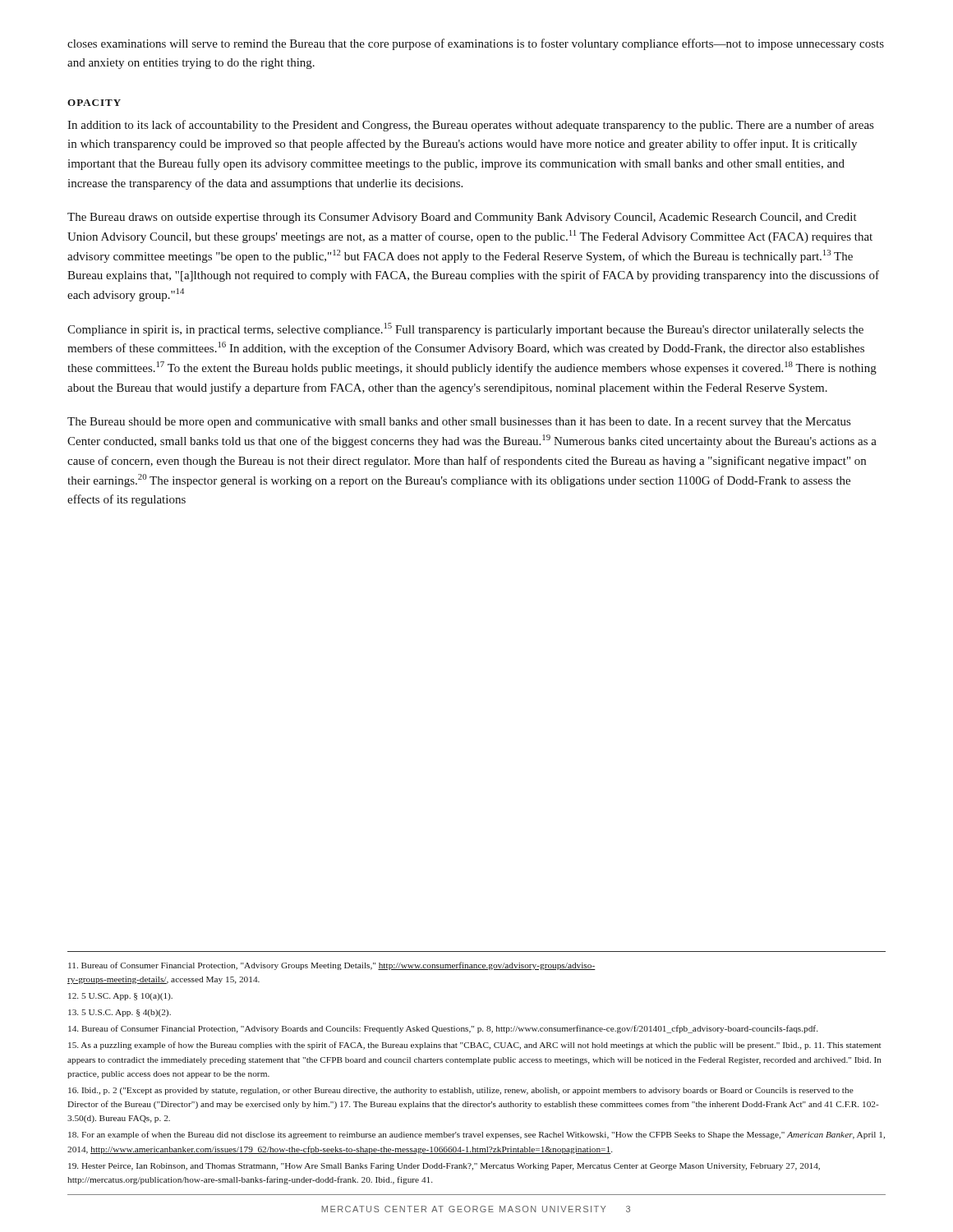
Task: Where is the passage that starts "closes examinations will serve to"?
Action: [x=476, y=53]
